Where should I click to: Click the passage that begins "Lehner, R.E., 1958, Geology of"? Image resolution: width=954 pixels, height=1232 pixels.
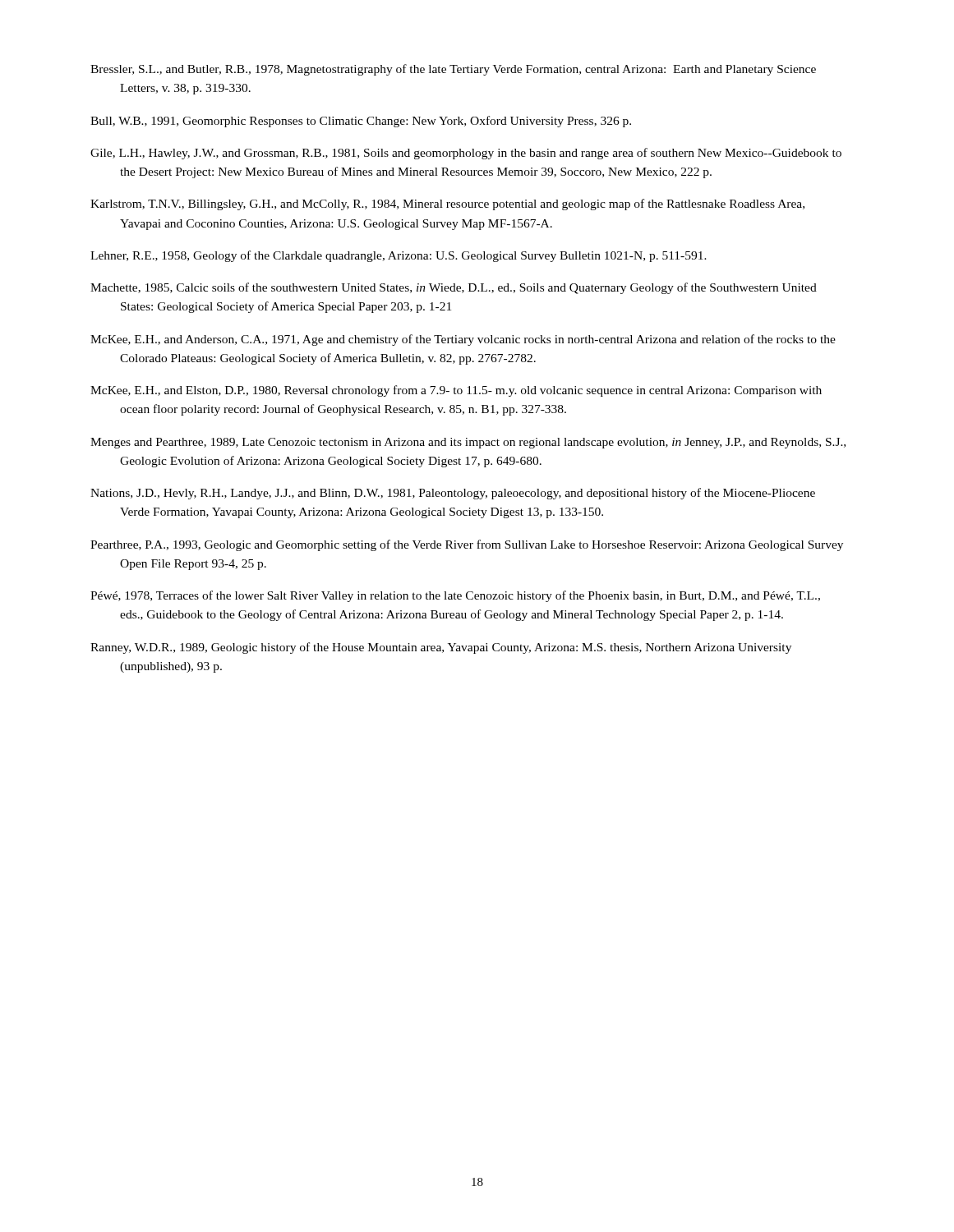tap(399, 255)
